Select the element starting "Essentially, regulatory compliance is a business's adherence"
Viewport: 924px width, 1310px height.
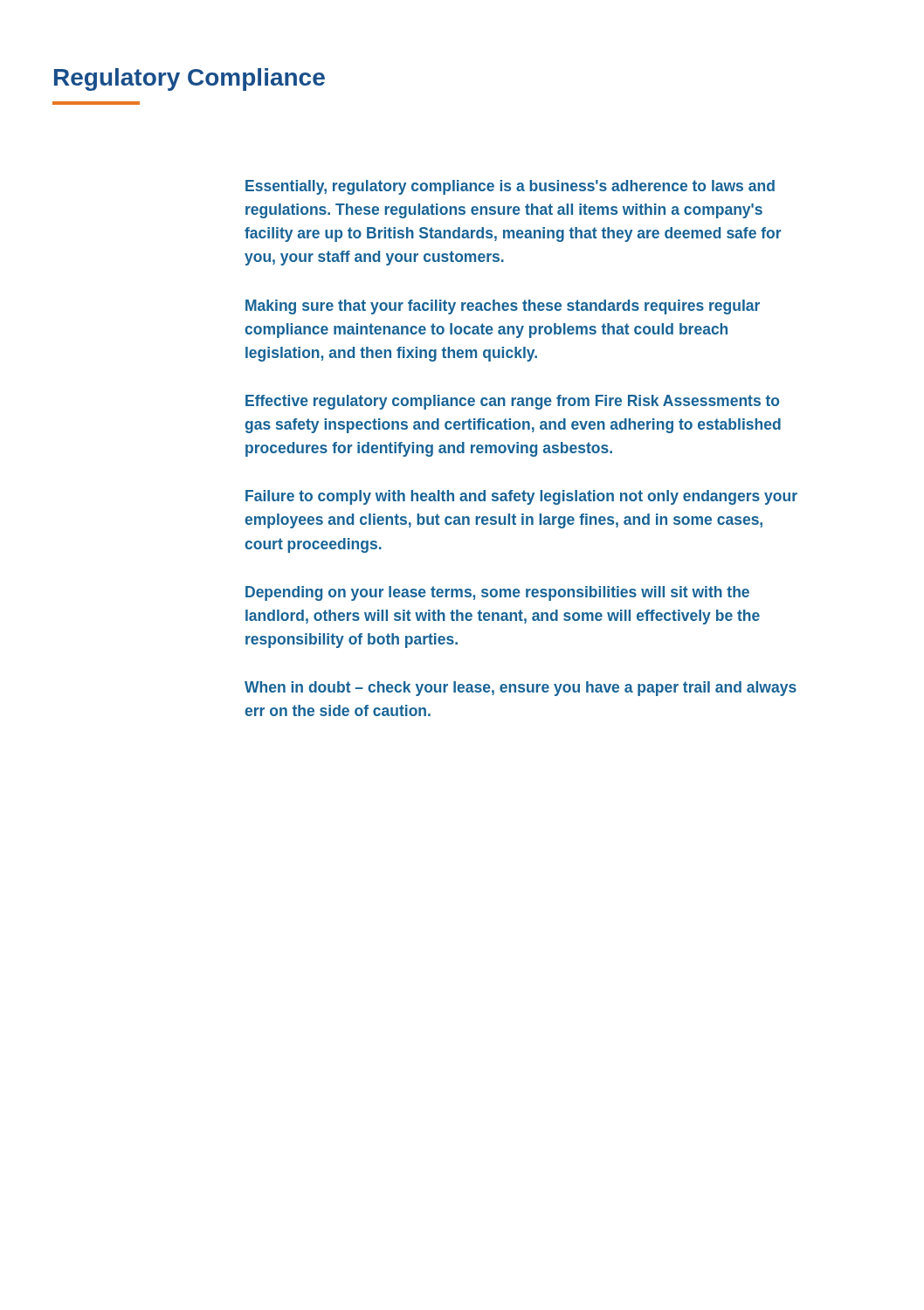513,222
